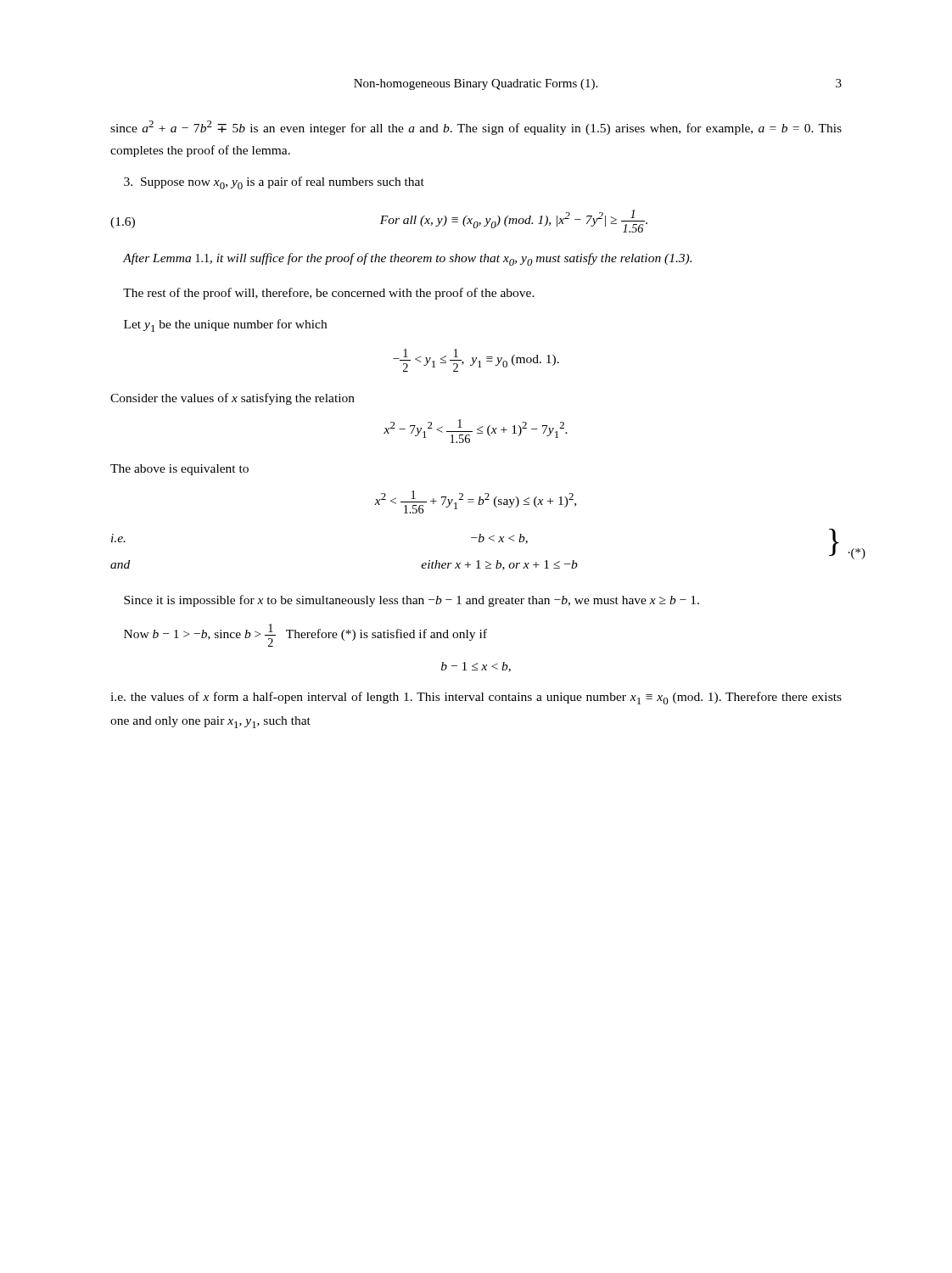Point to the text block starting "i.e. the values"
This screenshot has height=1273, width=952.
(476, 710)
